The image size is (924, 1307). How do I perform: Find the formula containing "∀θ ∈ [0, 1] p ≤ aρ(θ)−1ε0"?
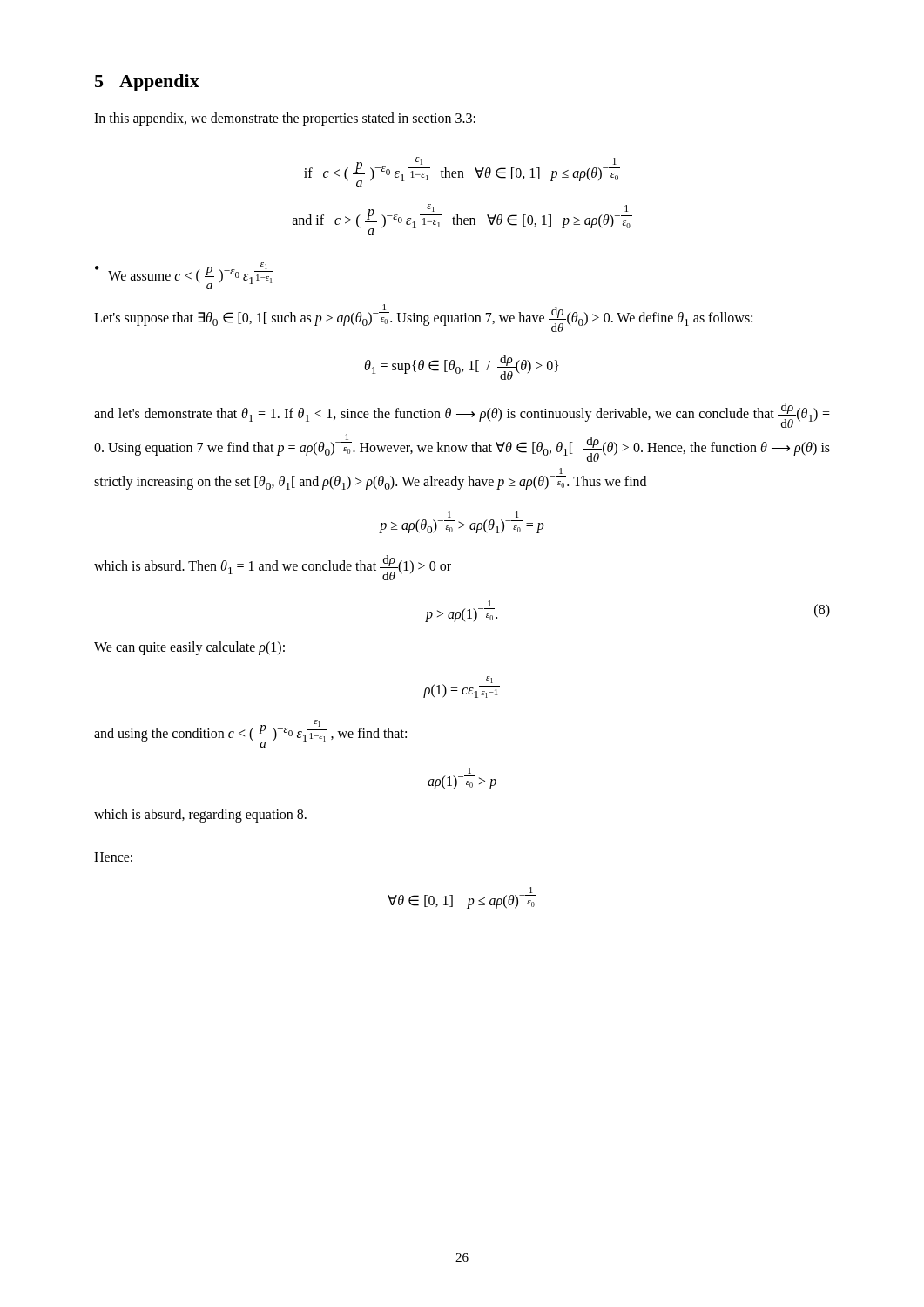(x=462, y=896)
